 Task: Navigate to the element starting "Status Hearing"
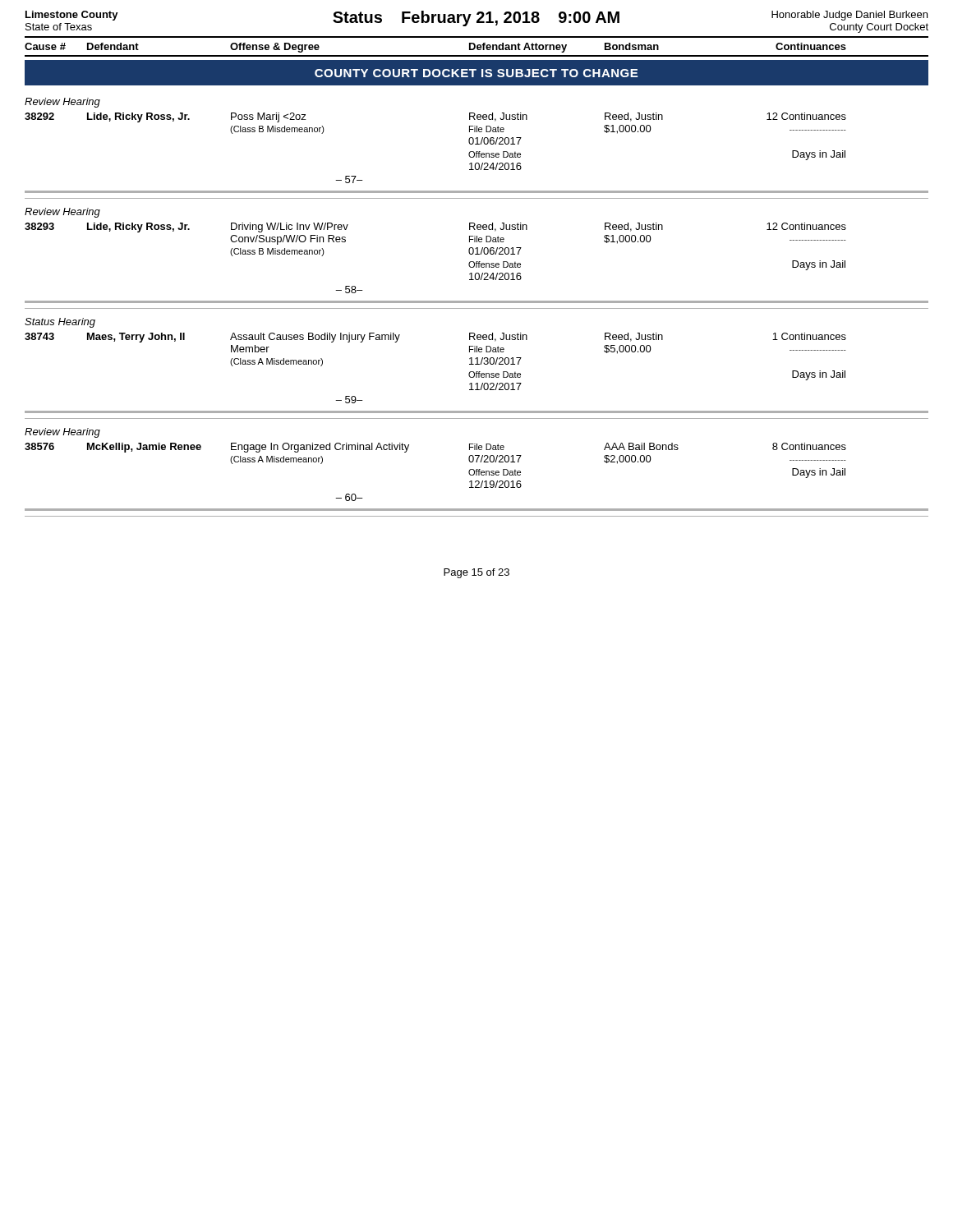click(60, 322)
